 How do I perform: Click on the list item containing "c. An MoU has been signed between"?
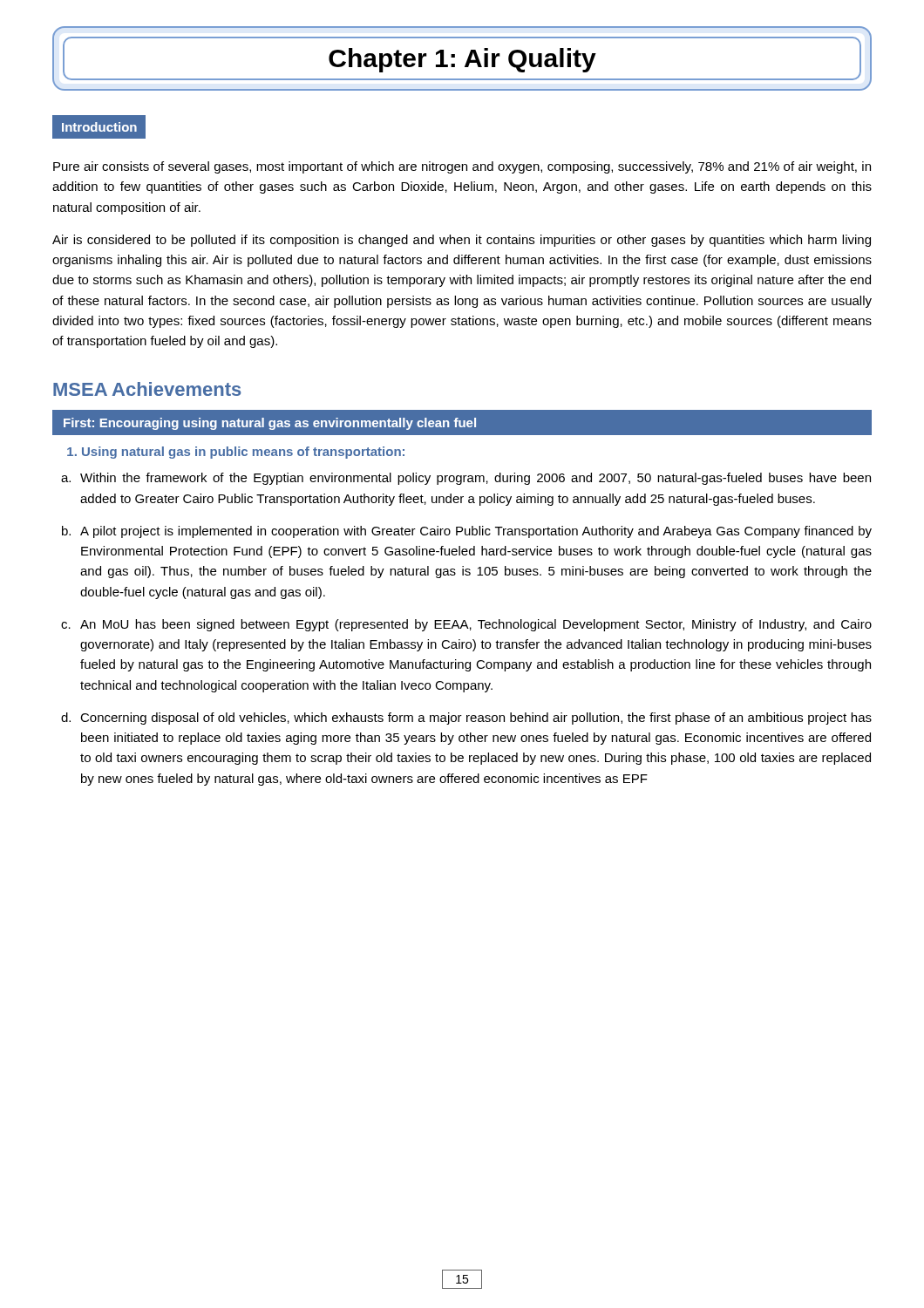coord(466,654)
